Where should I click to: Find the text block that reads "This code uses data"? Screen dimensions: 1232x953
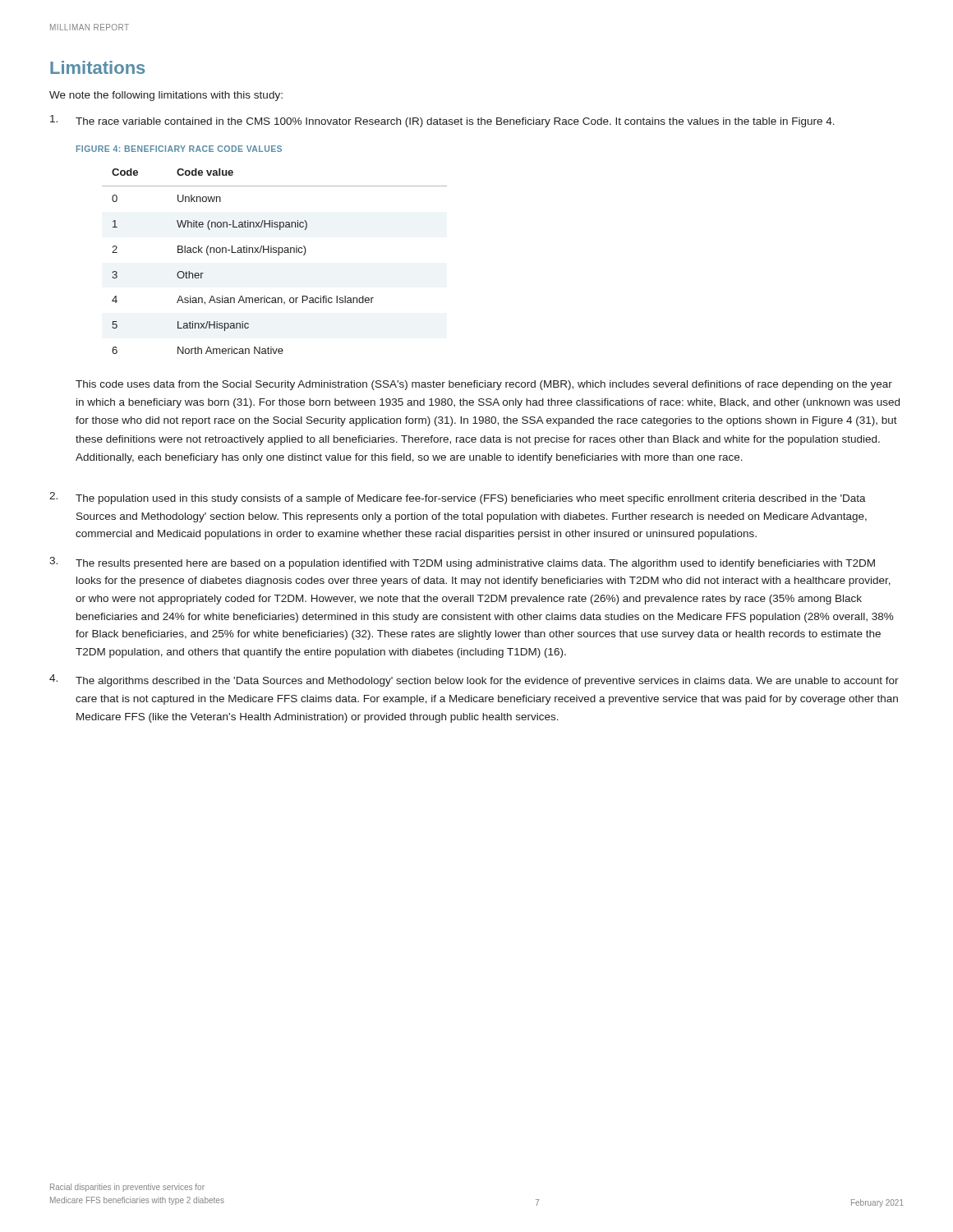488,420
